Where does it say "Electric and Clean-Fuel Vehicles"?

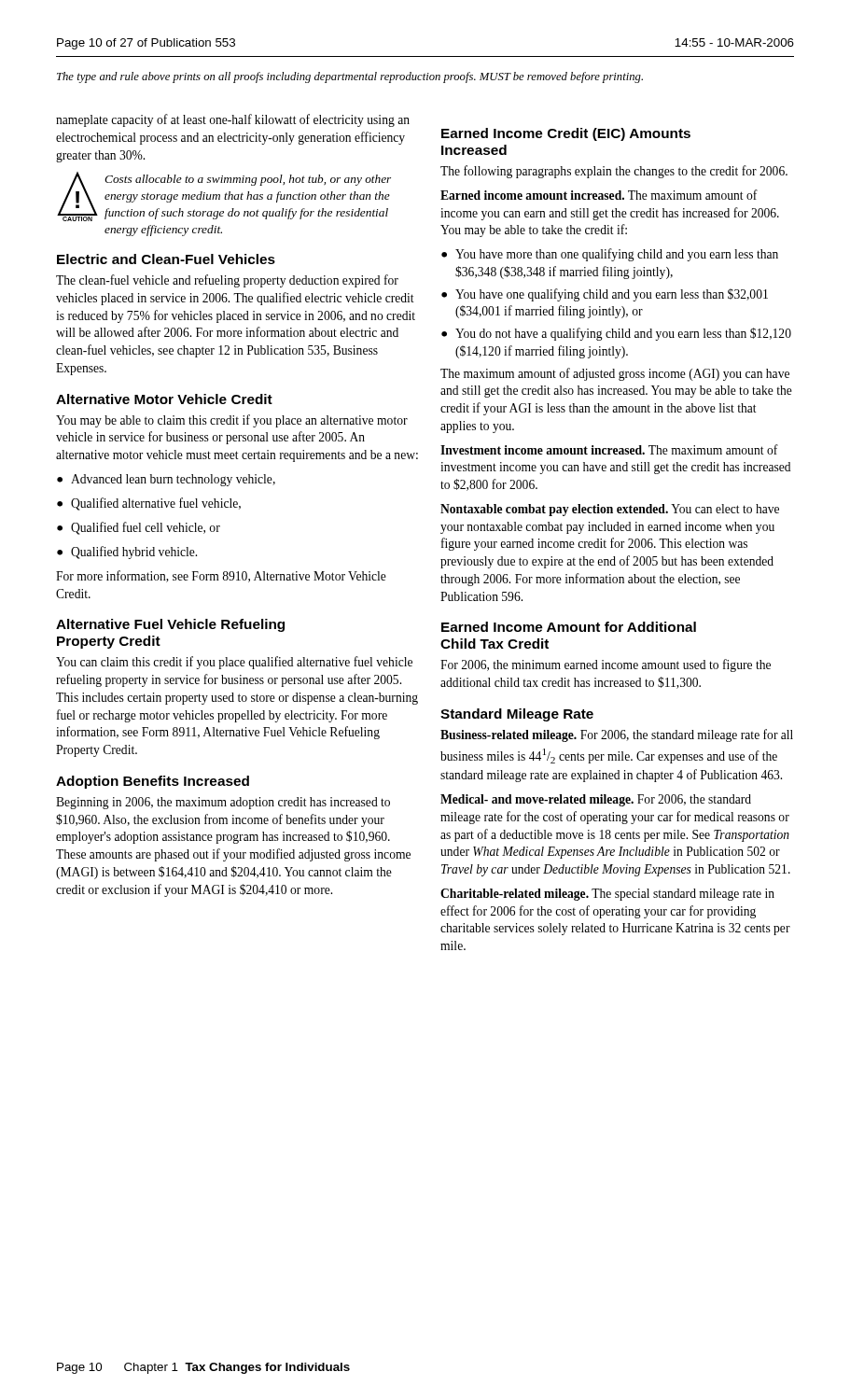coord(166,259)
